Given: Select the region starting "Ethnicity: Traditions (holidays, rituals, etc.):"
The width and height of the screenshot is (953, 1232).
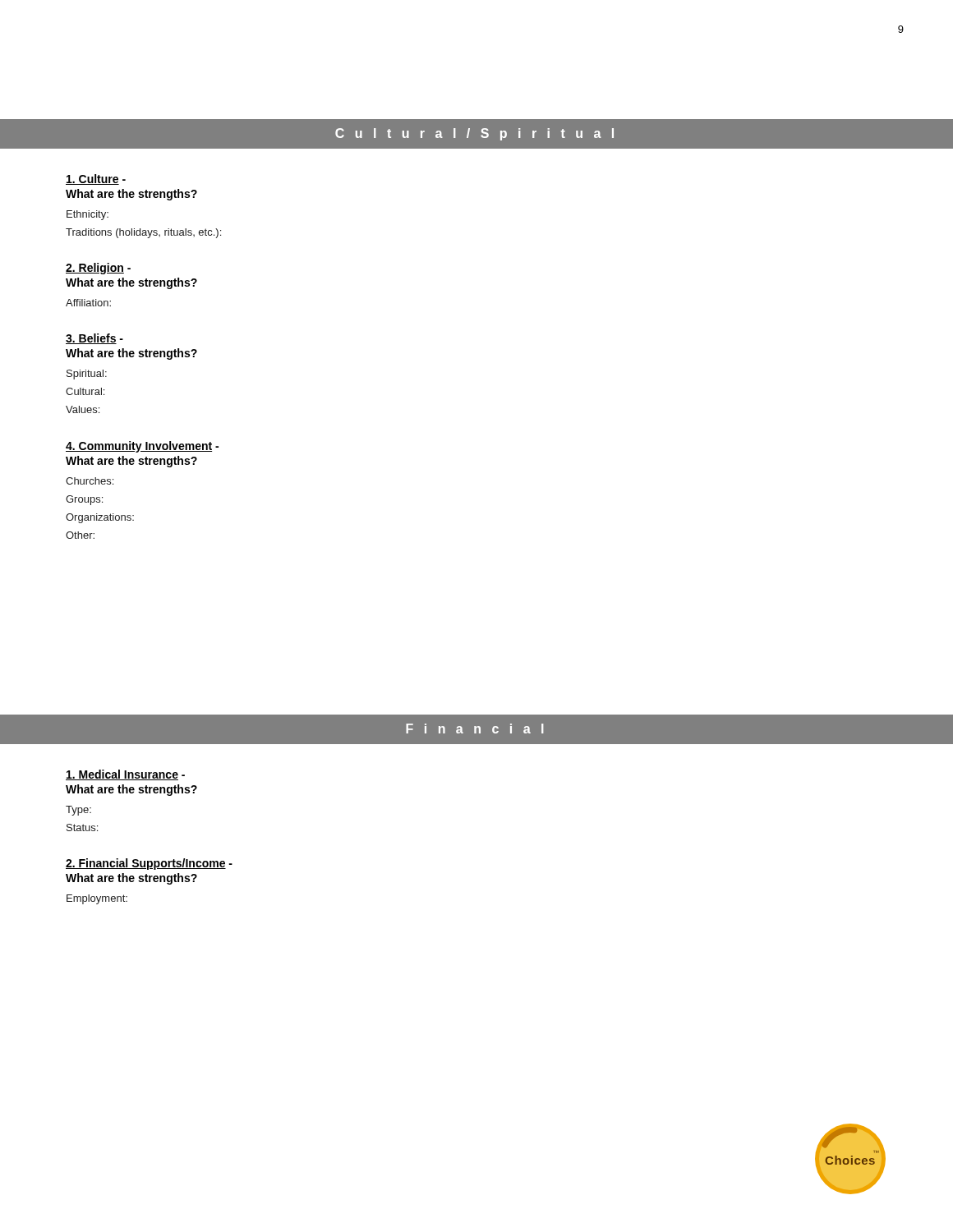Looking at the screenshot, I should click(x=144, y=223).
